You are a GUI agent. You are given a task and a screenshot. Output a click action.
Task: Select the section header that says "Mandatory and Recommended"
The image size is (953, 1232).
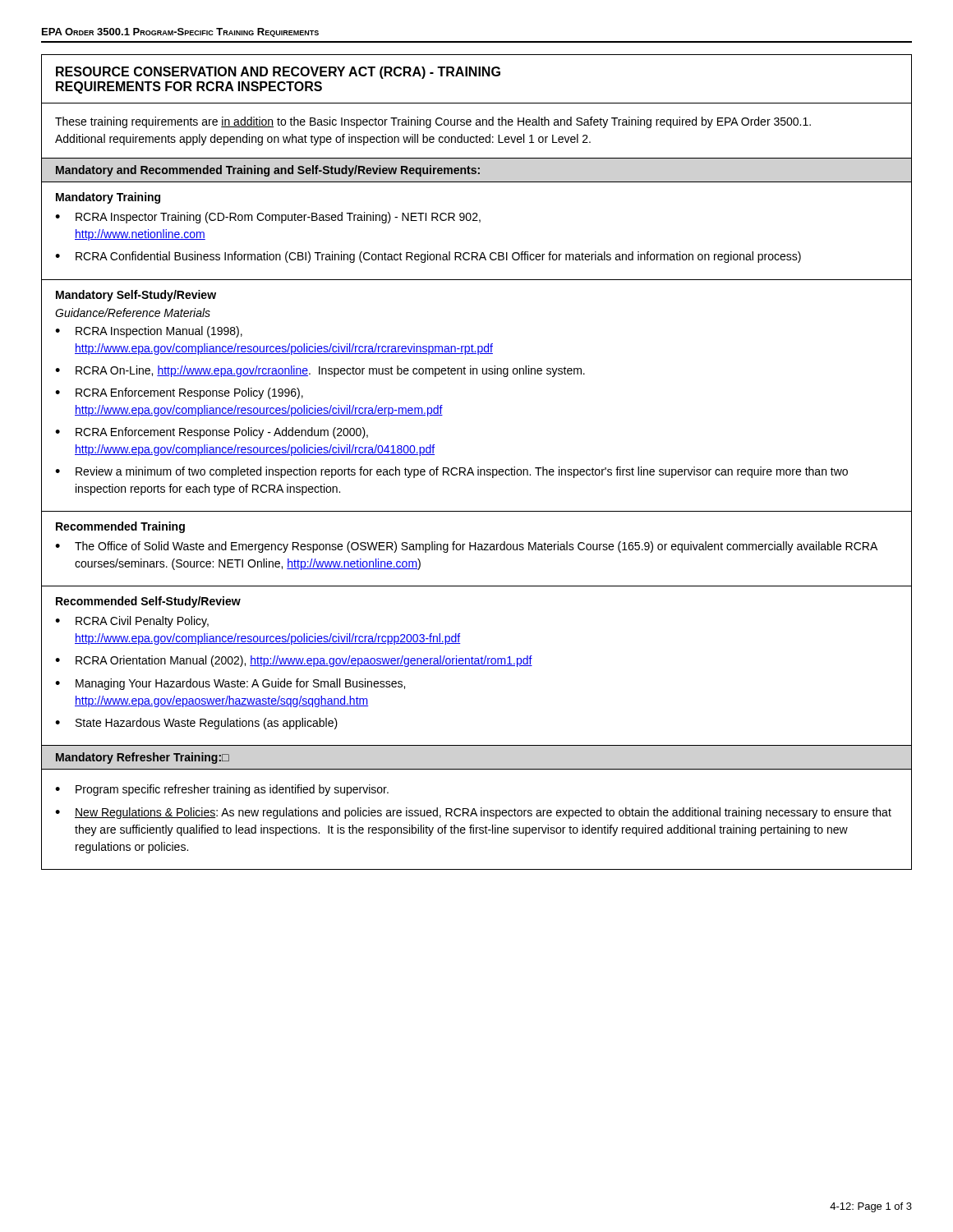coord(268,170)
